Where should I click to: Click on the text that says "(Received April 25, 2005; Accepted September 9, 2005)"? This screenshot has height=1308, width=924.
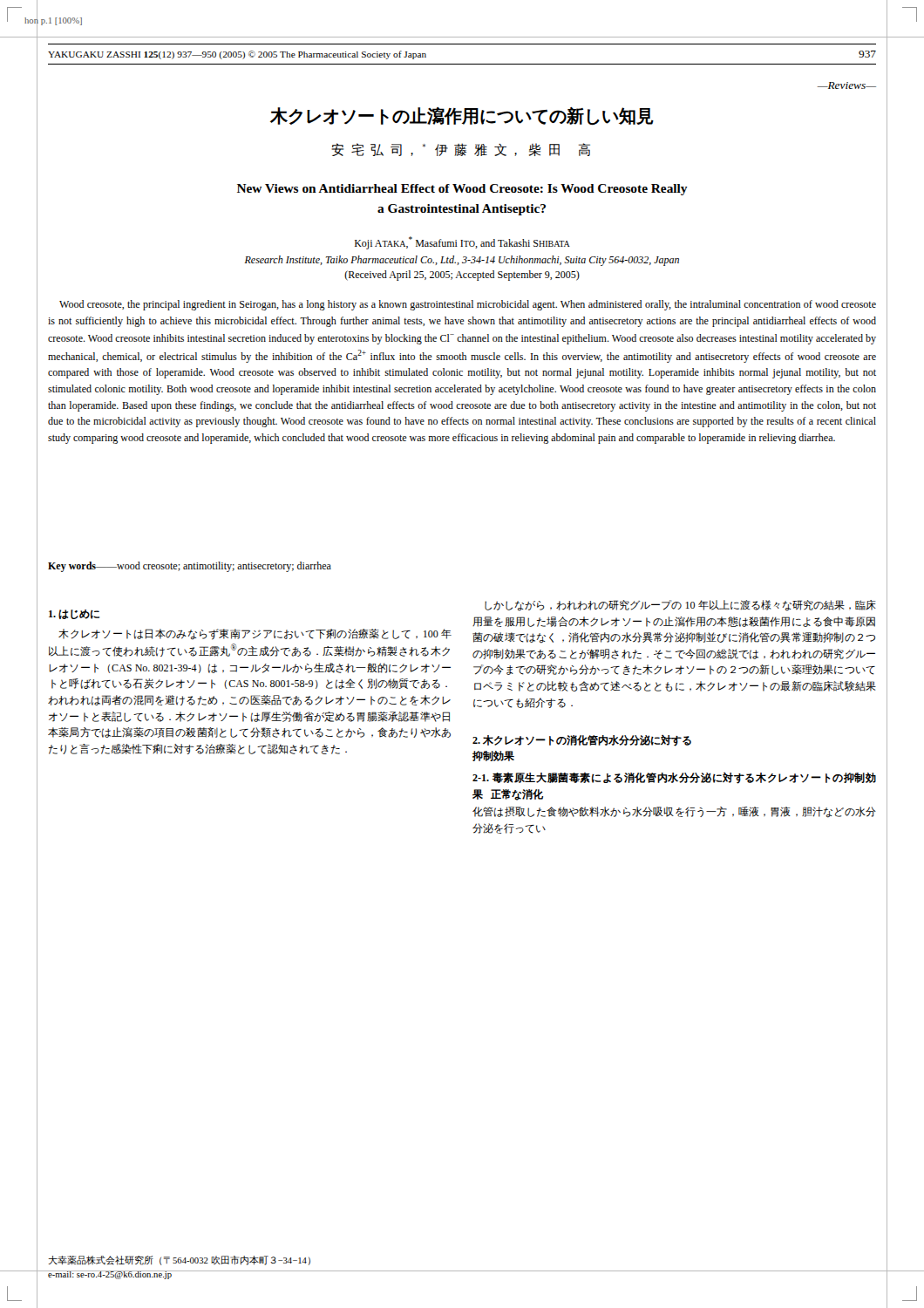tap(462, 275)
